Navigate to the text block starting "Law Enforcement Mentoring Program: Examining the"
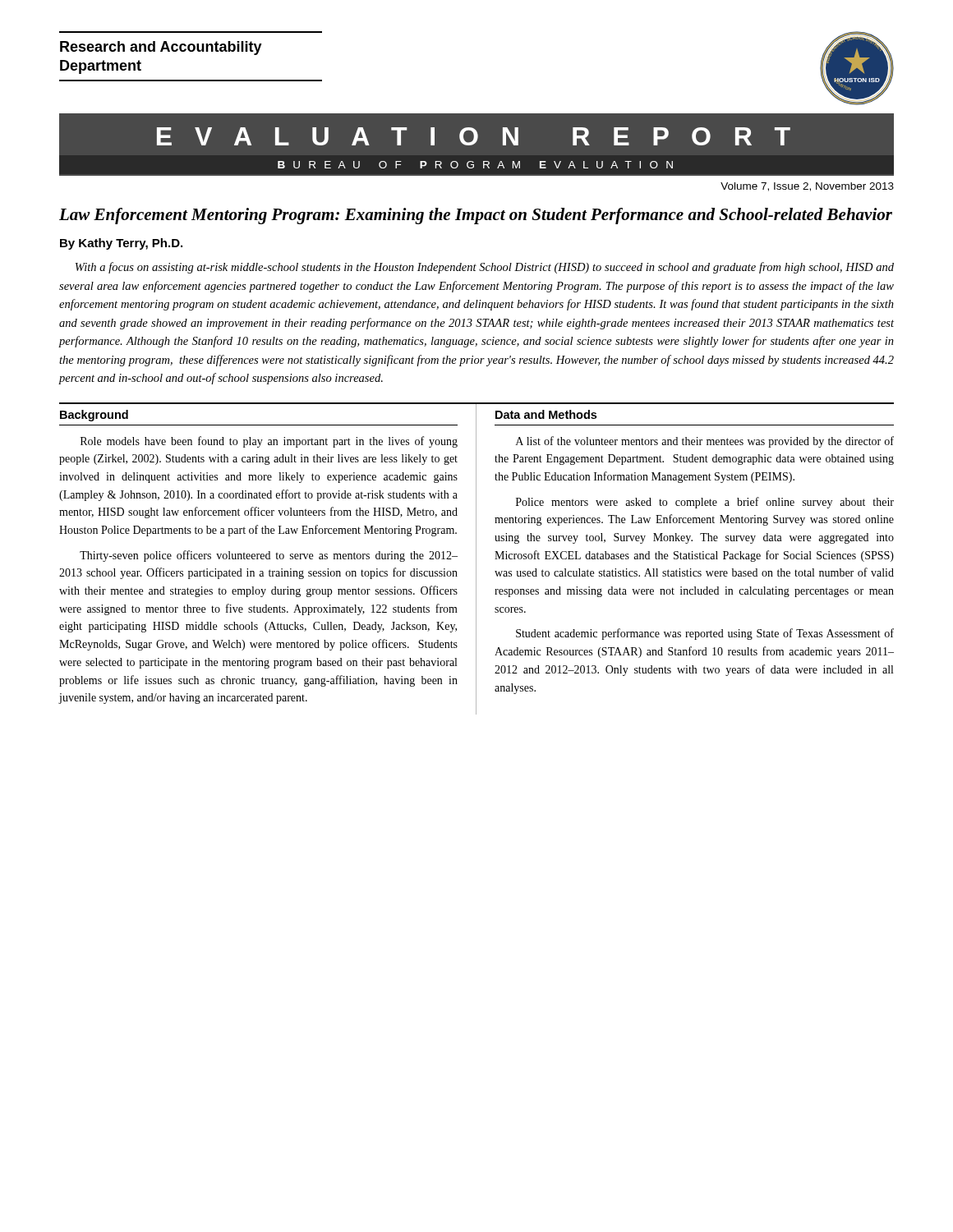This screenshot has height=1232, width=953. (476, 214)
